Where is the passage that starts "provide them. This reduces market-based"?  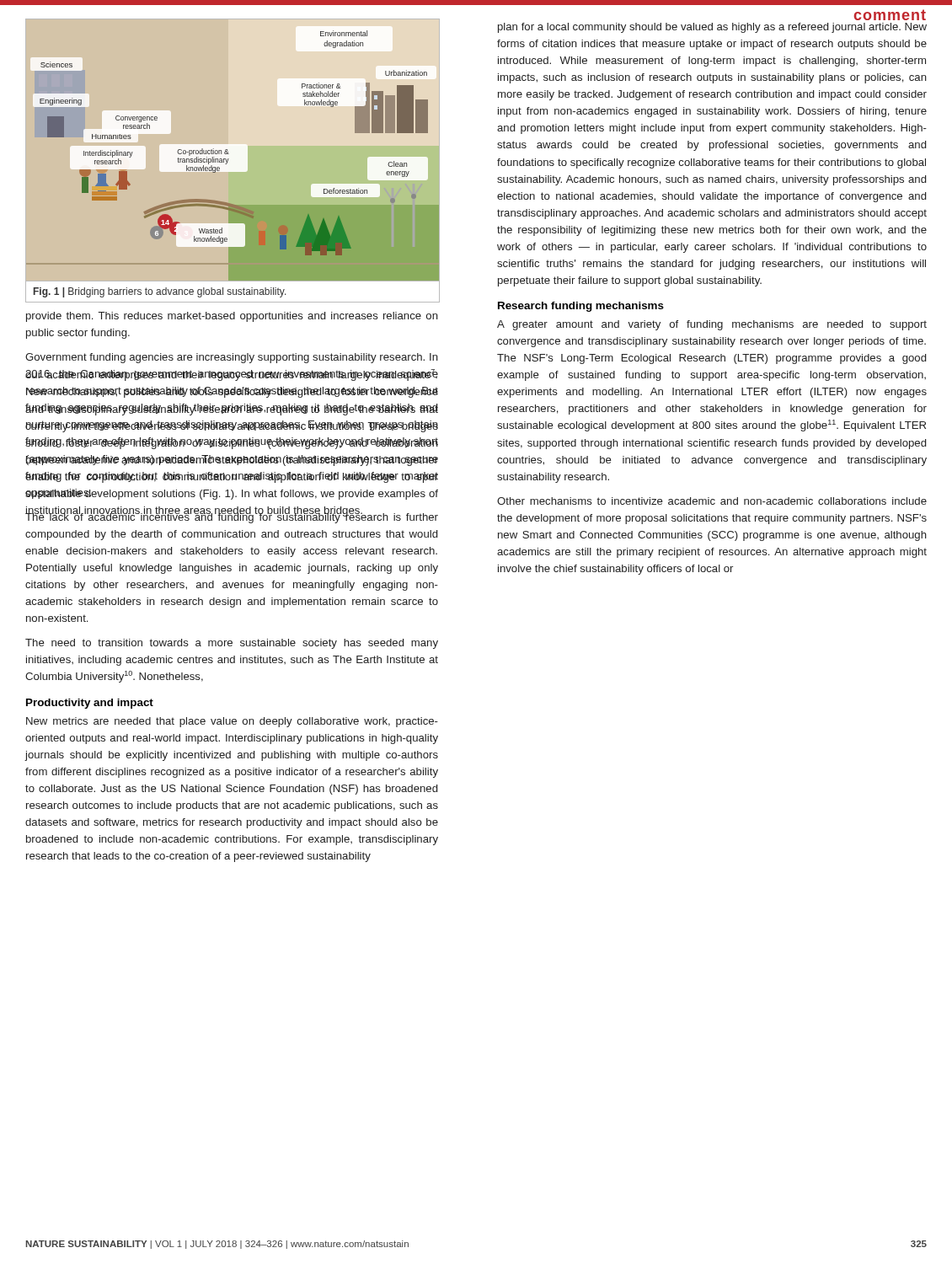click(232, 324)
